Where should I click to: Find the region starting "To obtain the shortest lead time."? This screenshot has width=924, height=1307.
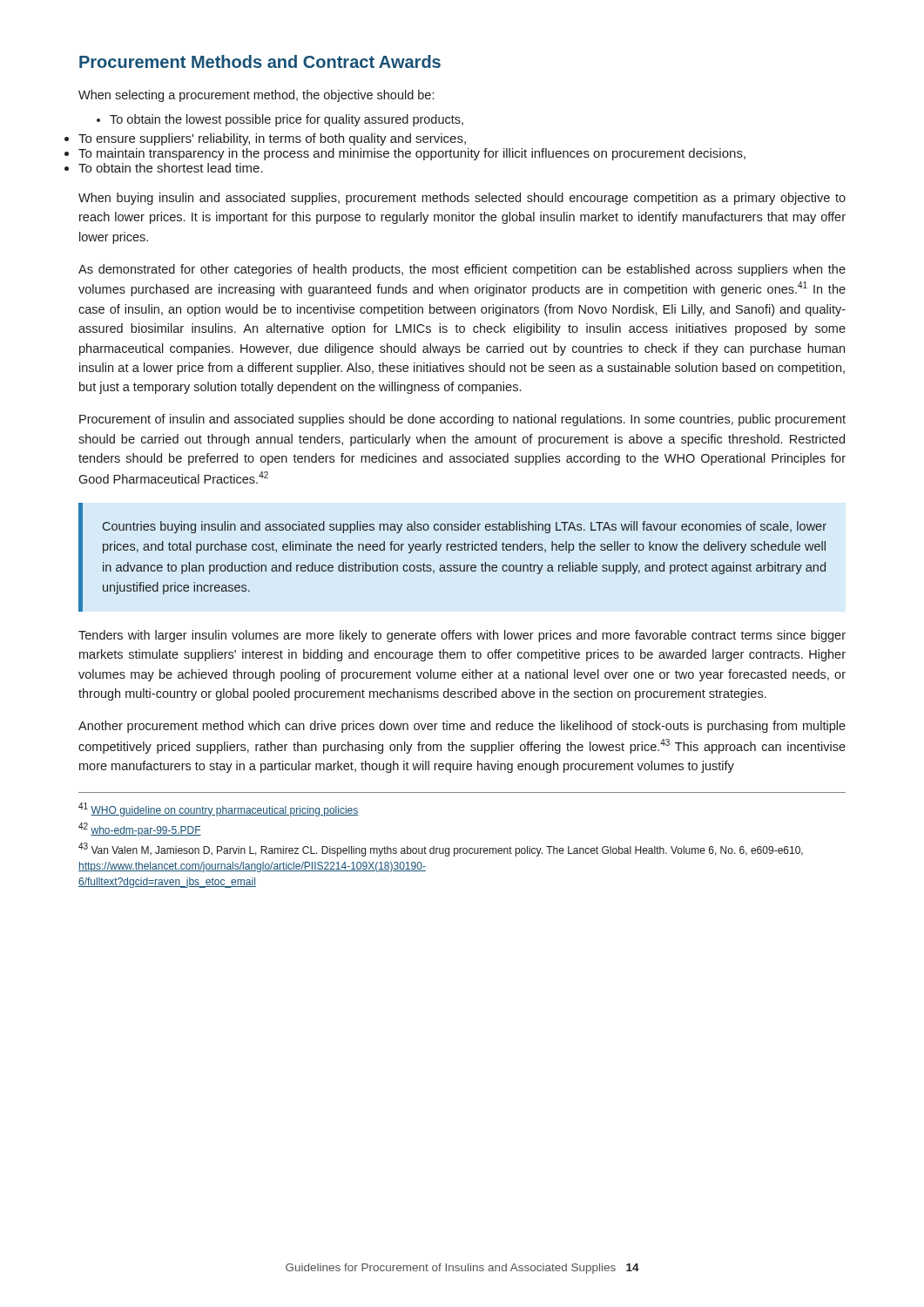pyautogui.click(x=462, y=168)
